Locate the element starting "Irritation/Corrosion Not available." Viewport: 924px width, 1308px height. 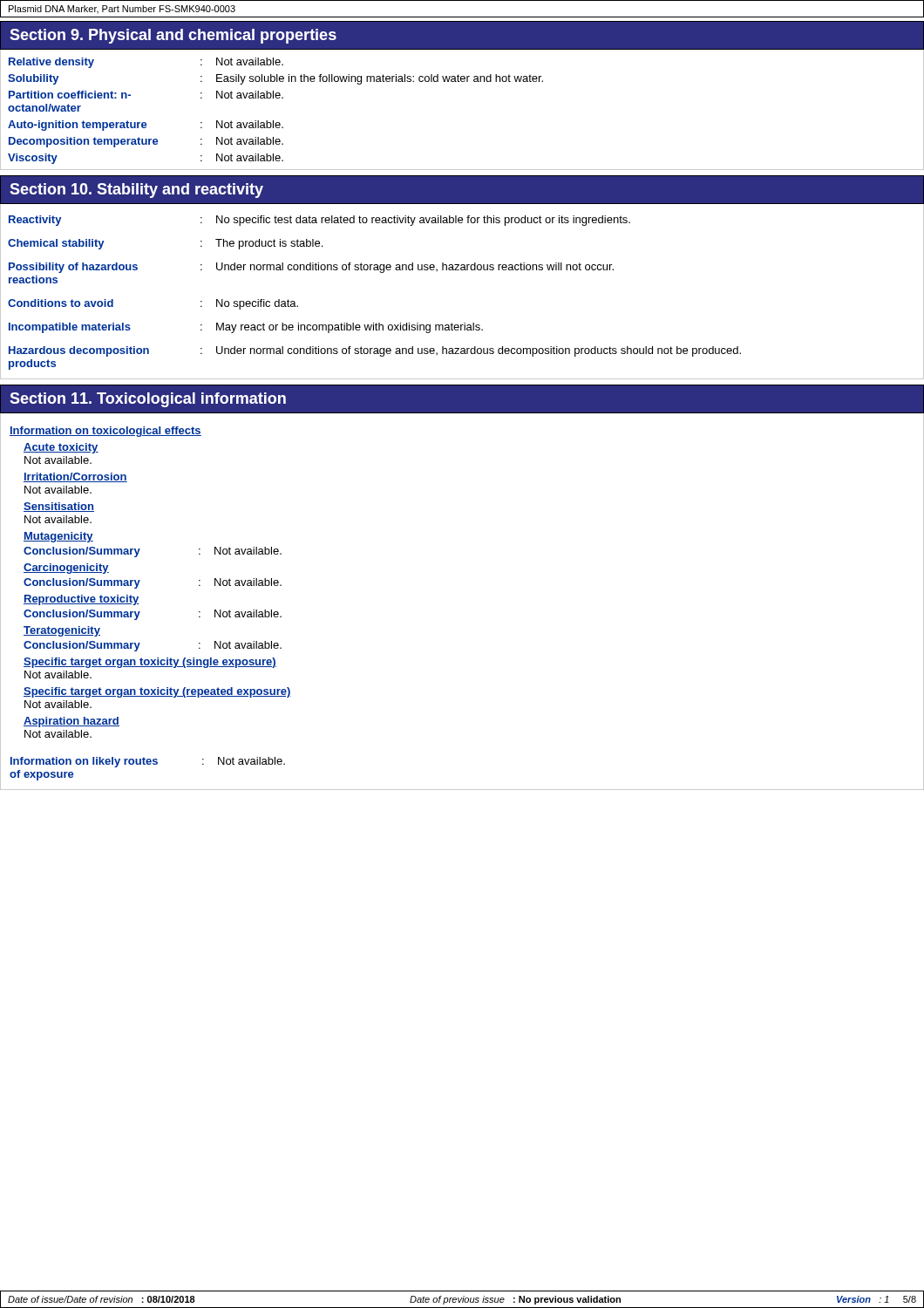(75, 477)
